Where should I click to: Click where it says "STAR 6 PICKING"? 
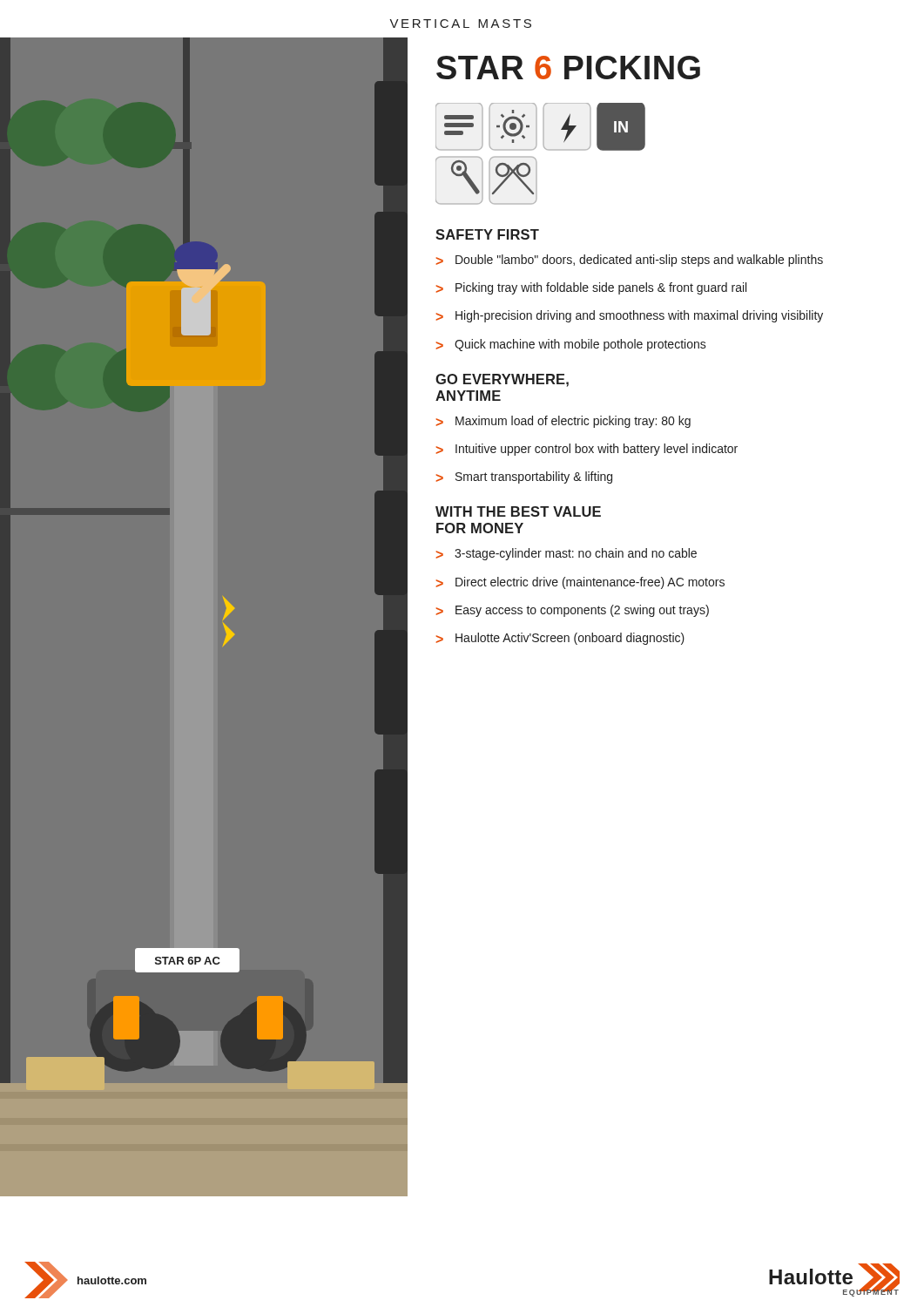pos(569,68)
